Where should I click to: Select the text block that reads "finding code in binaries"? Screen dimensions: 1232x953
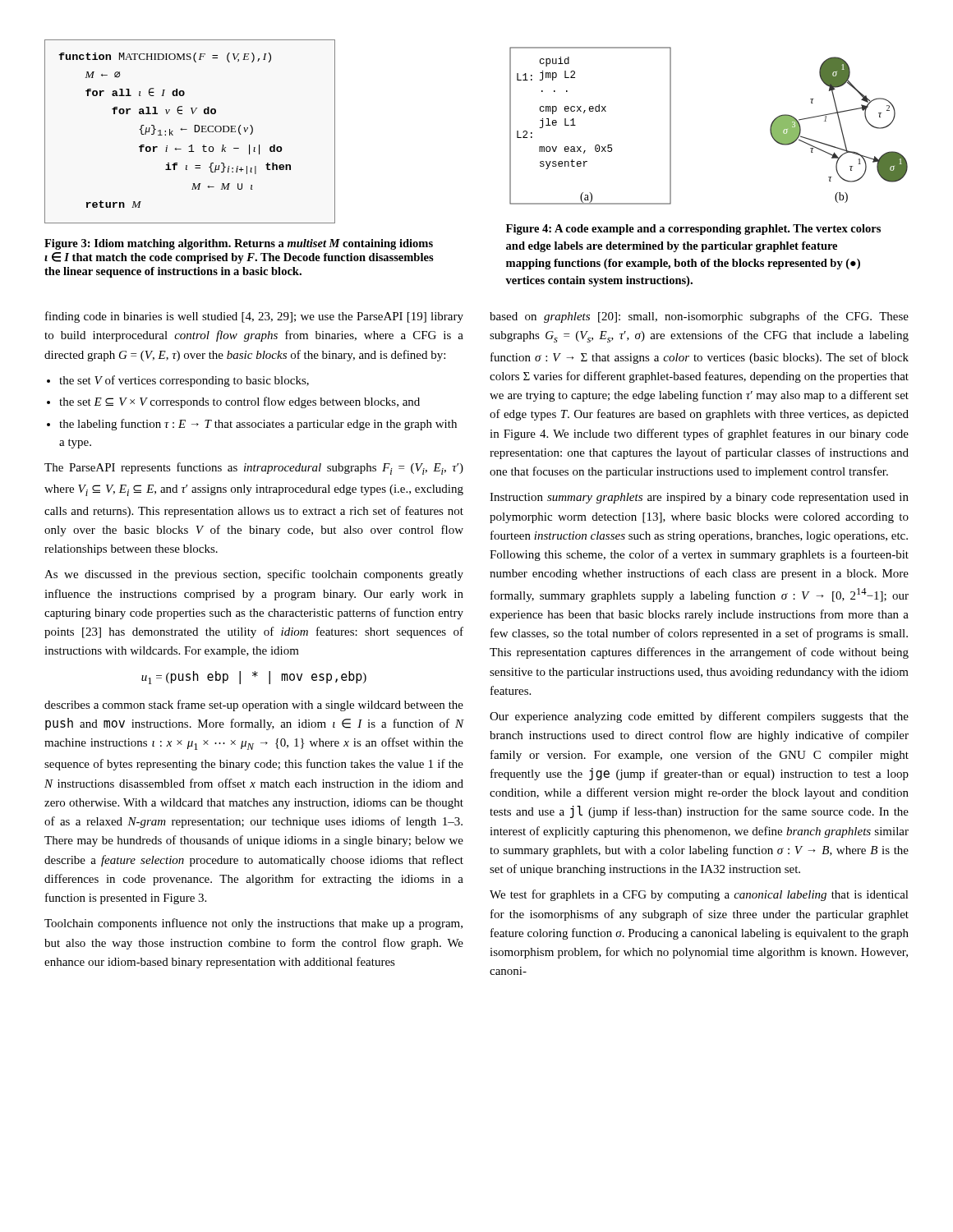[254, 336]
